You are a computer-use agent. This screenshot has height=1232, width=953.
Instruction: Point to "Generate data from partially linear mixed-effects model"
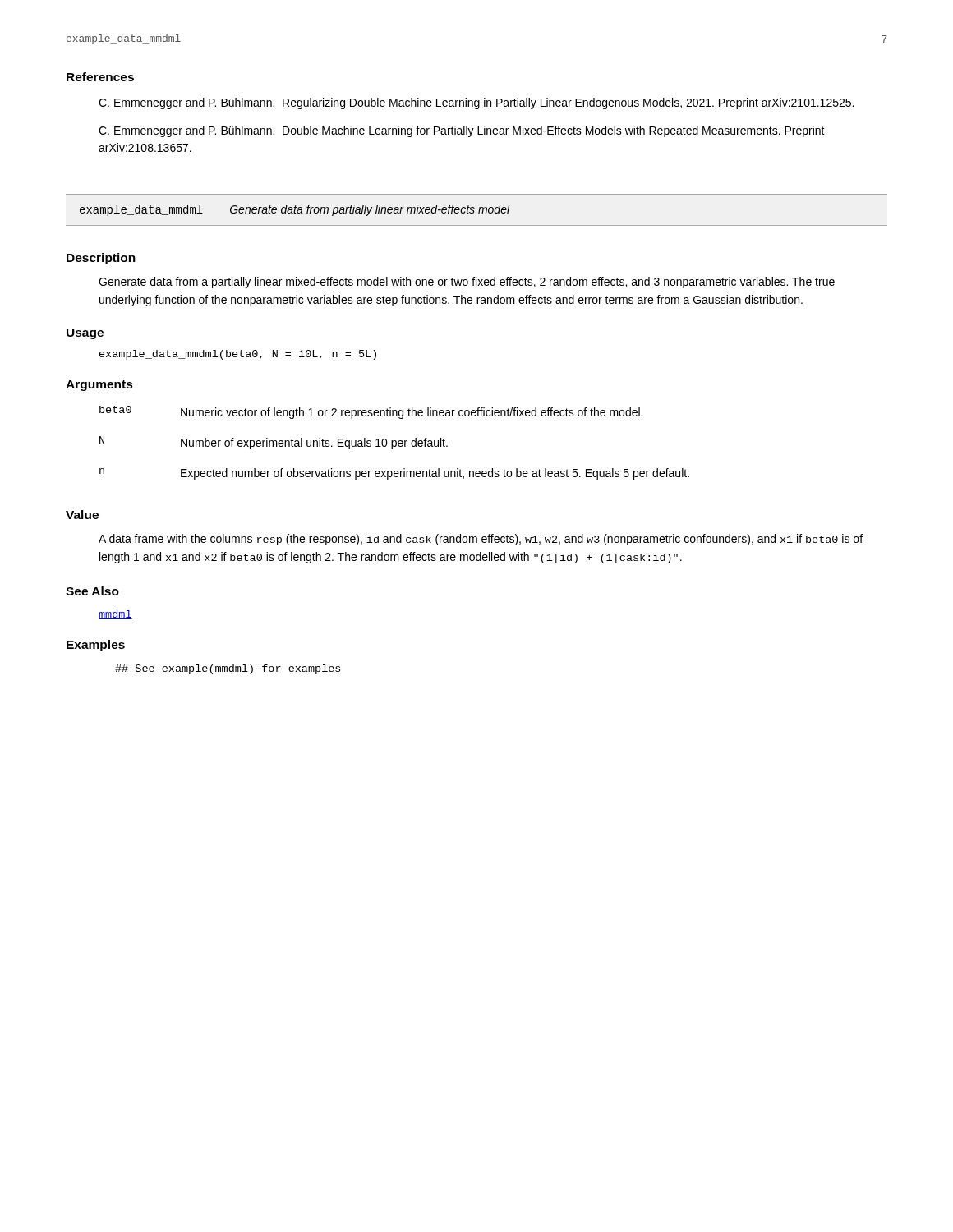(x=369, y=210)
